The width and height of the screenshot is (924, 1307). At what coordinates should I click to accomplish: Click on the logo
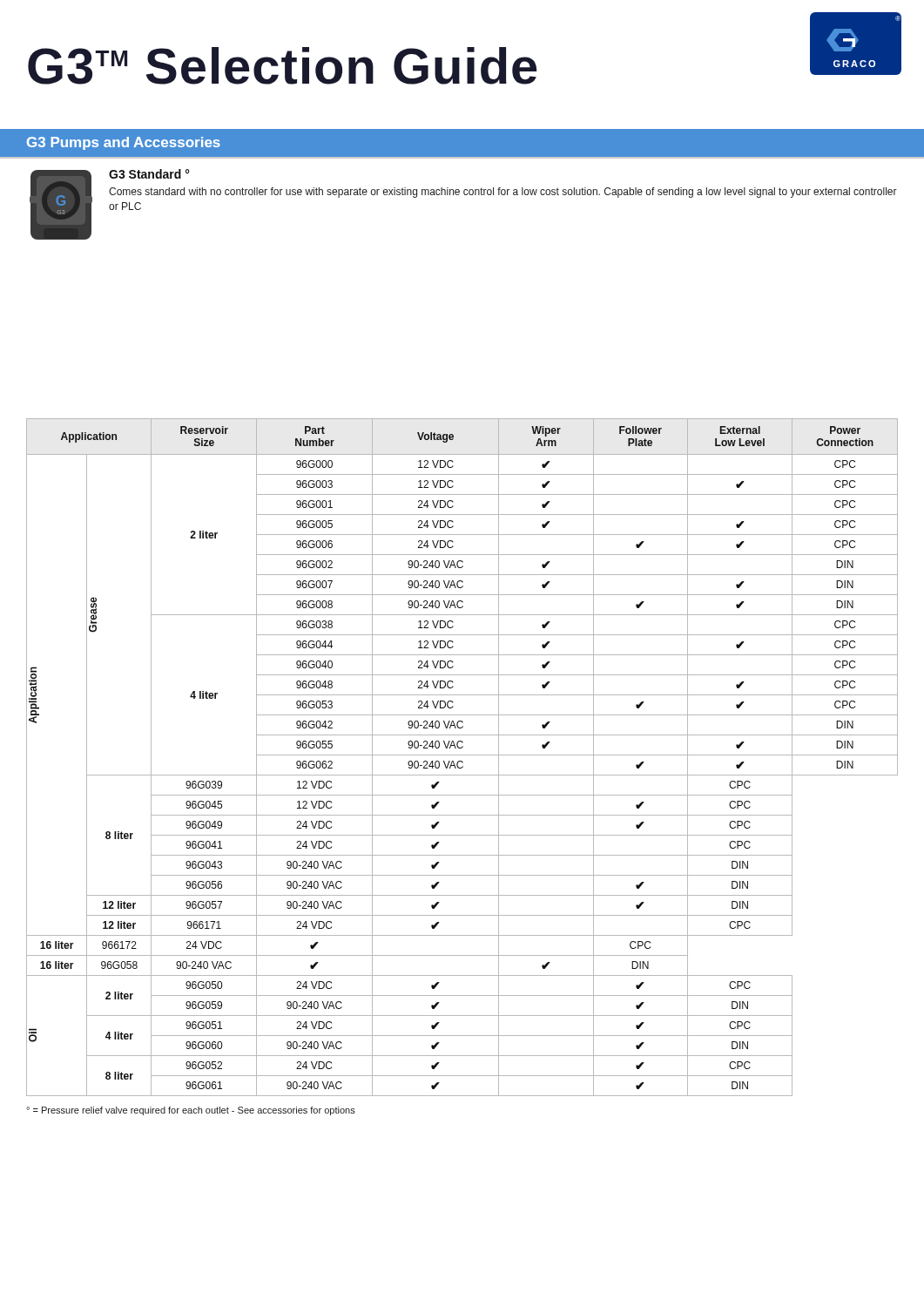click(856, 45)
